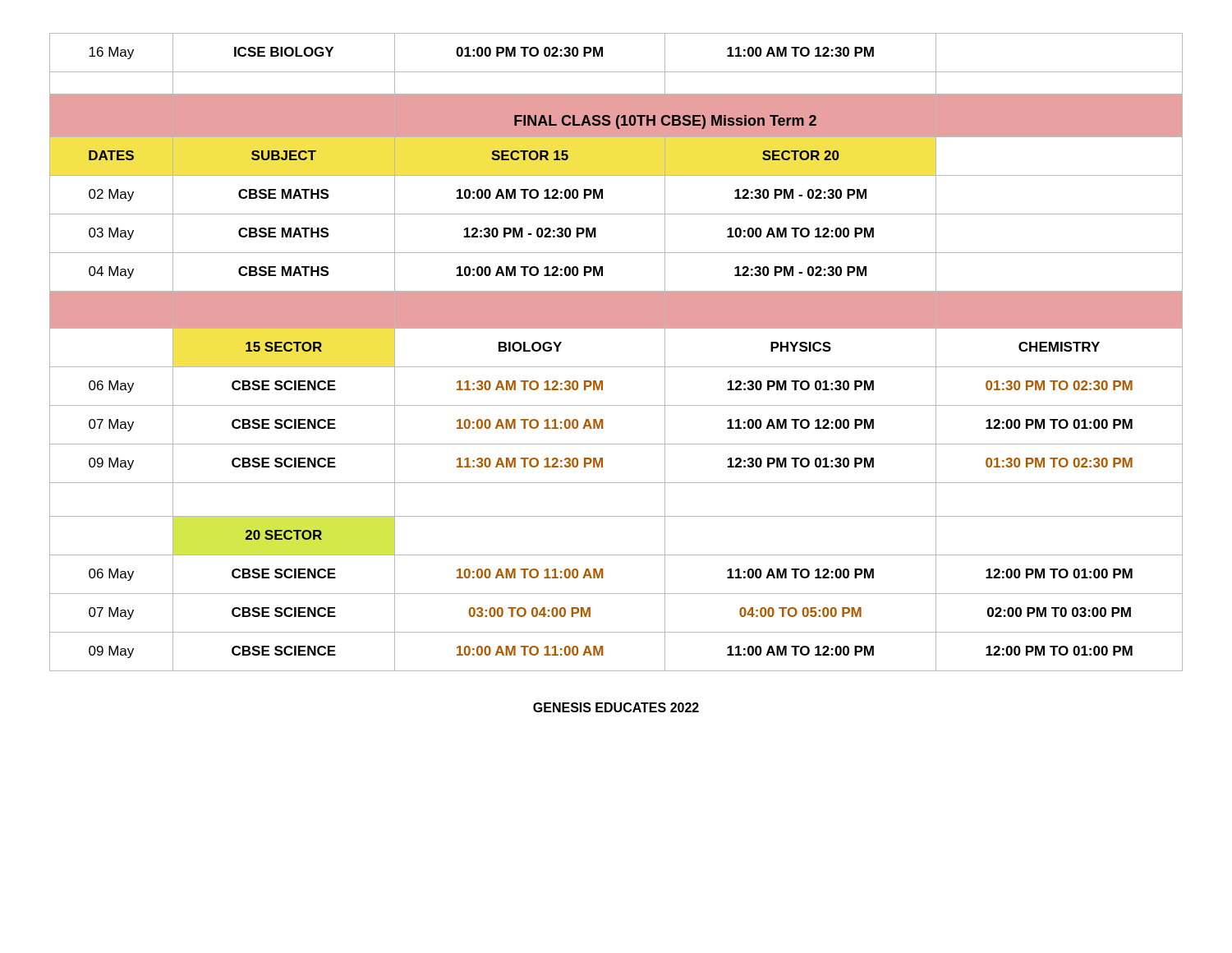Screen dimensions: 953x1232
Task: Select the table that reads "12:00 PM TO 01:00 PM"
Action: (616, 352)
